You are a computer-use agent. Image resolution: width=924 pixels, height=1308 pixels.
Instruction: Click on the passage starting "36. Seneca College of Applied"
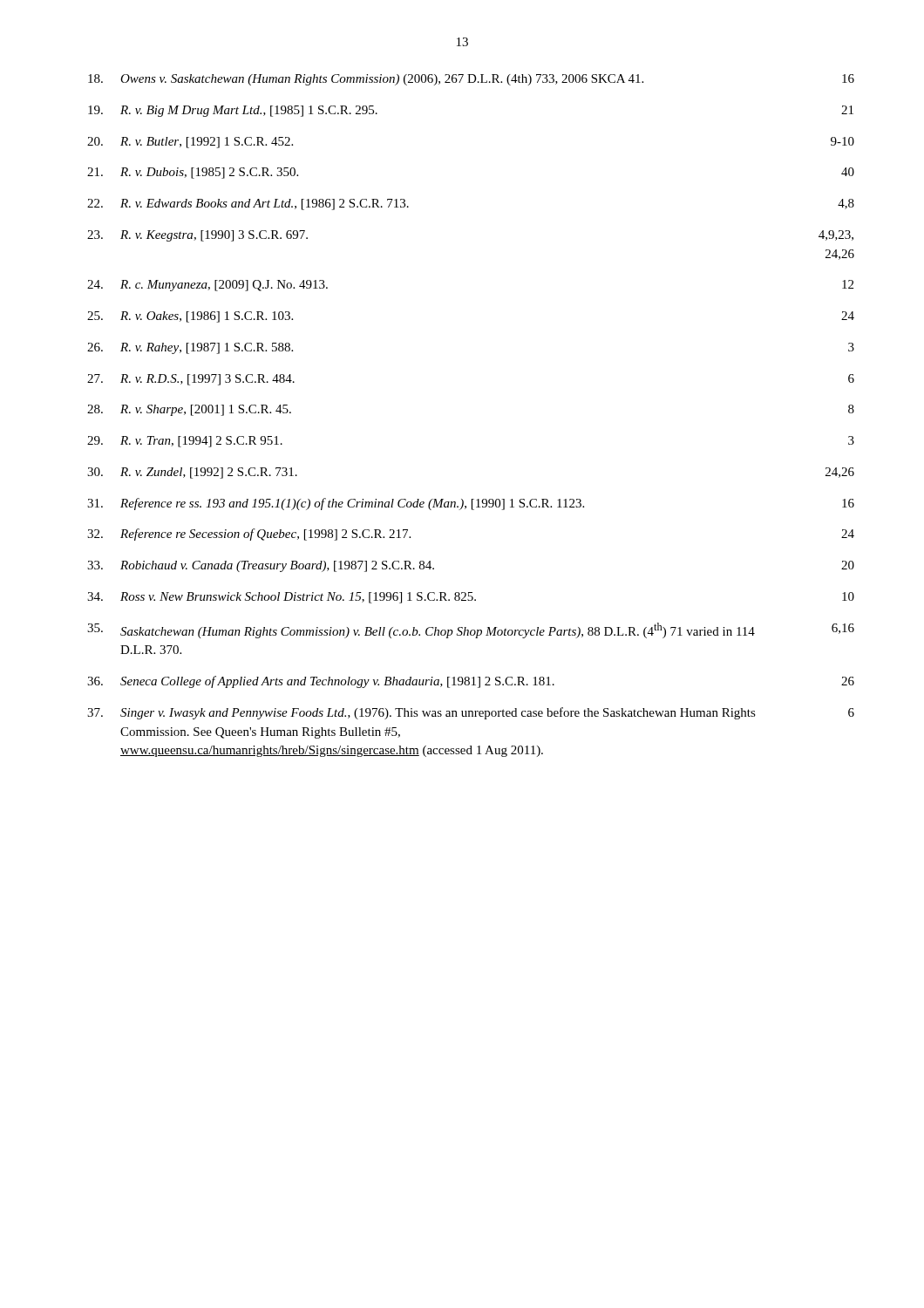click(x=471, y=682)
